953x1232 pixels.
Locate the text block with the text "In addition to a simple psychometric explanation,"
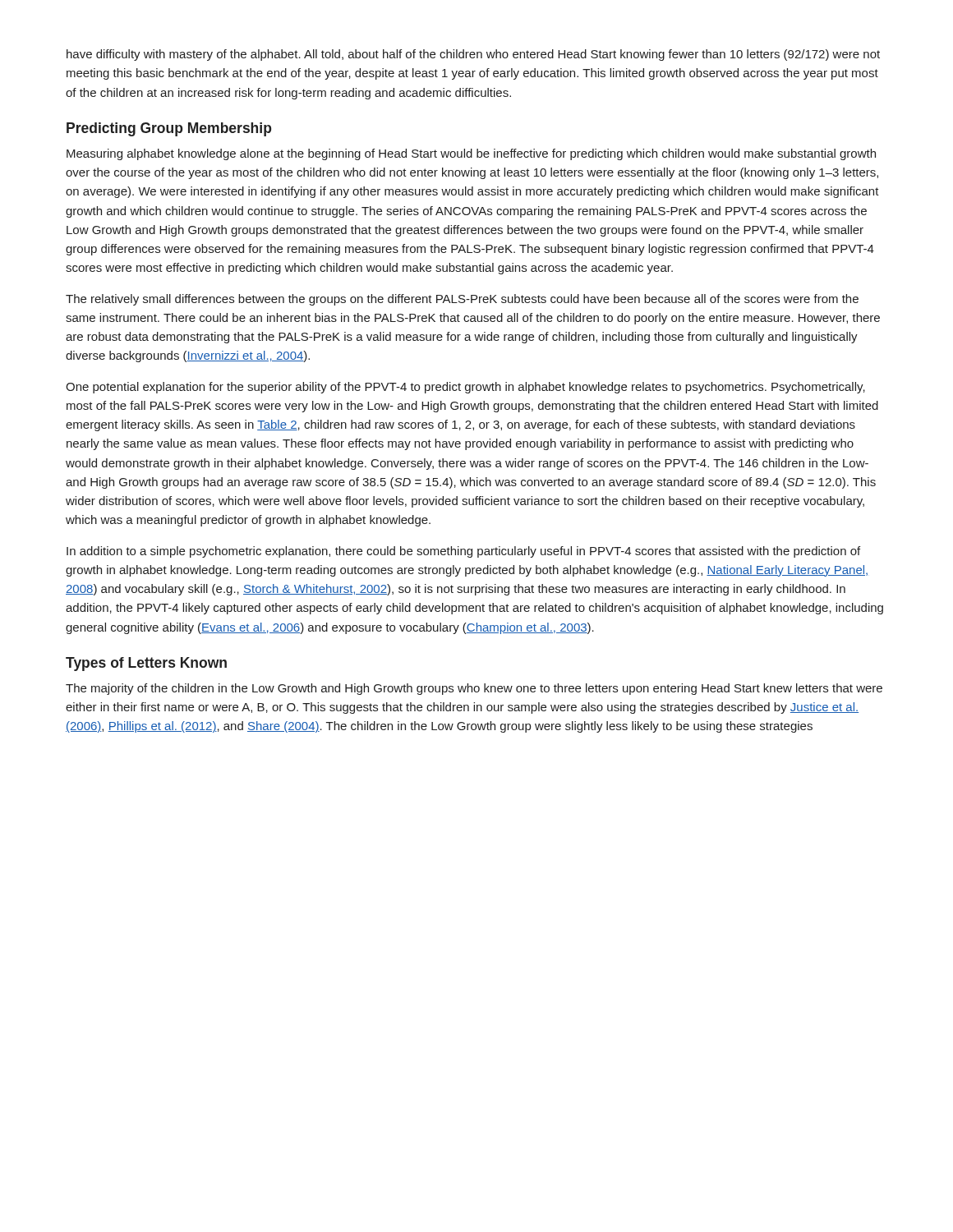475,588
